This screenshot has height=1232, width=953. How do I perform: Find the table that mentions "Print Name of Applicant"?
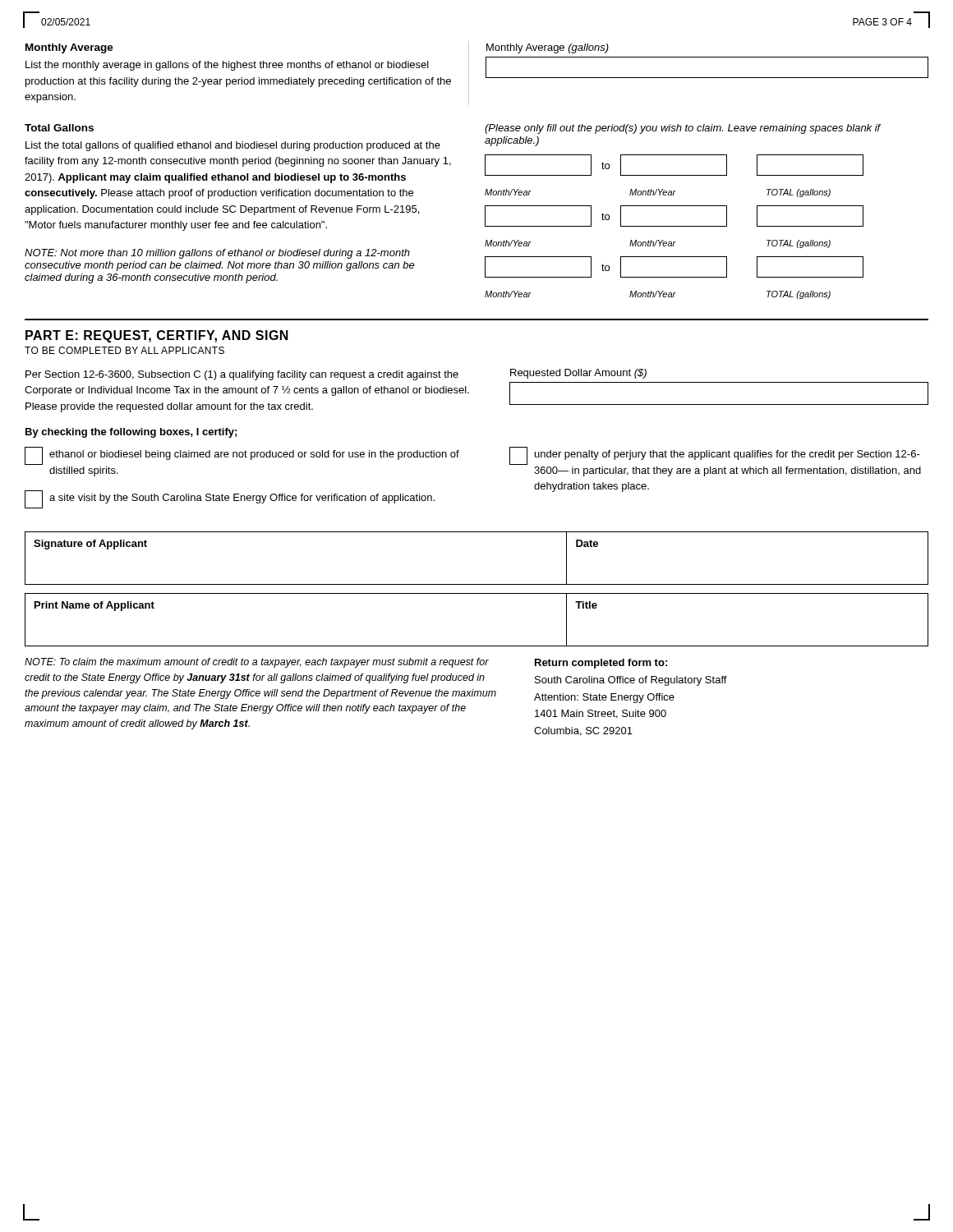tap(476, 620)
